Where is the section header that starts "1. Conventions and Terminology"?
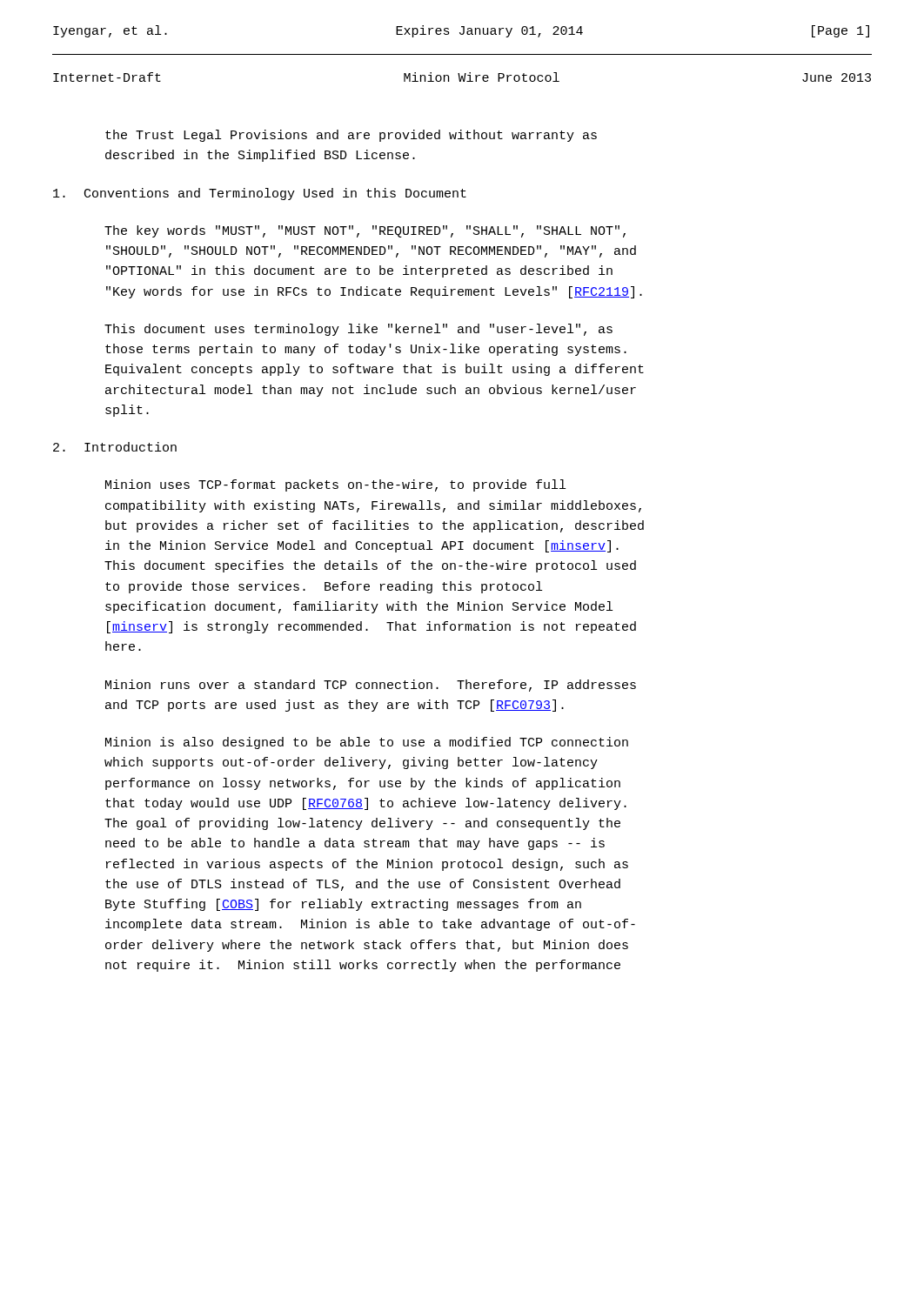 click(260, 194)
